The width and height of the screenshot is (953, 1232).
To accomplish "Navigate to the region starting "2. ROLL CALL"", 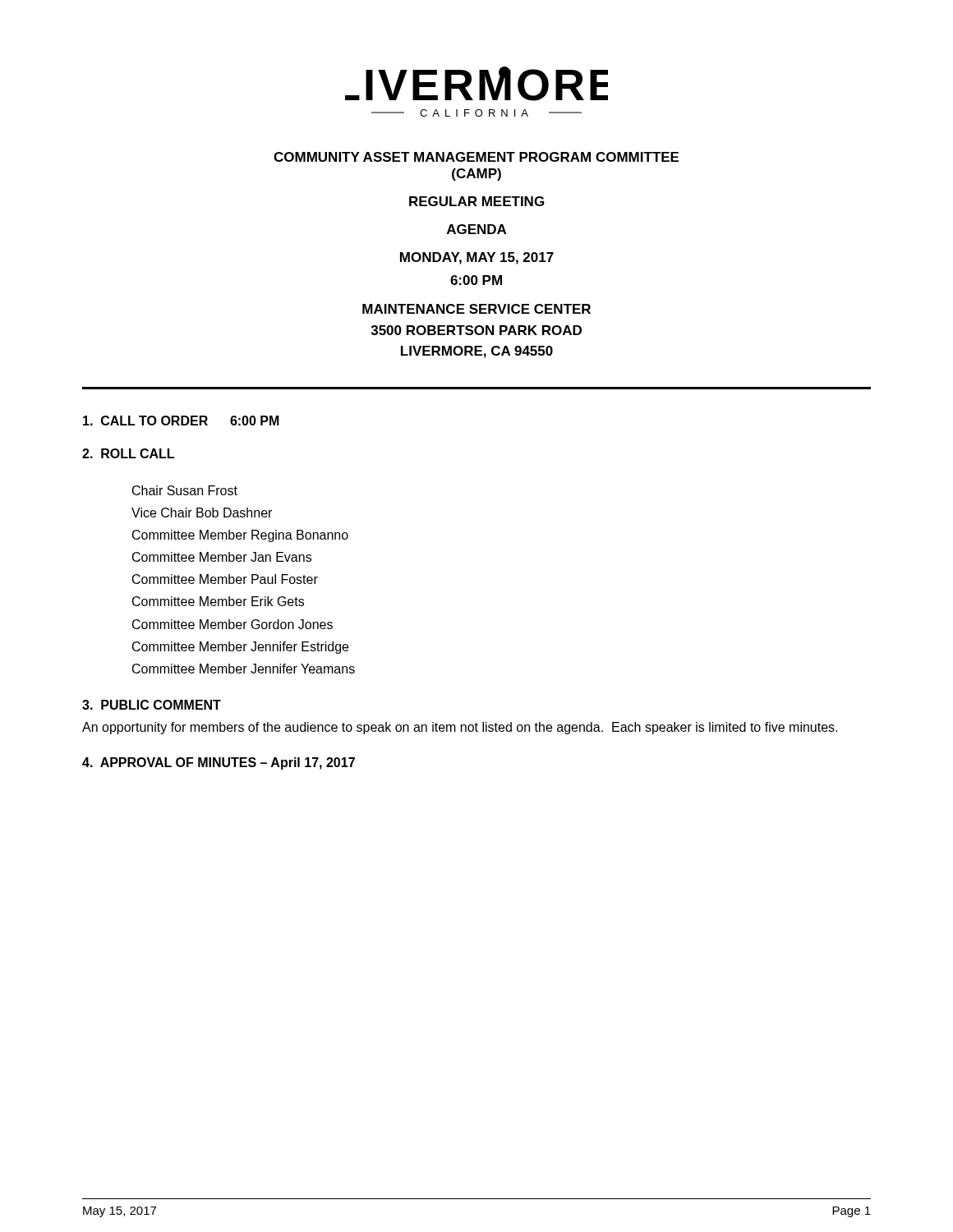I will 128,453.
